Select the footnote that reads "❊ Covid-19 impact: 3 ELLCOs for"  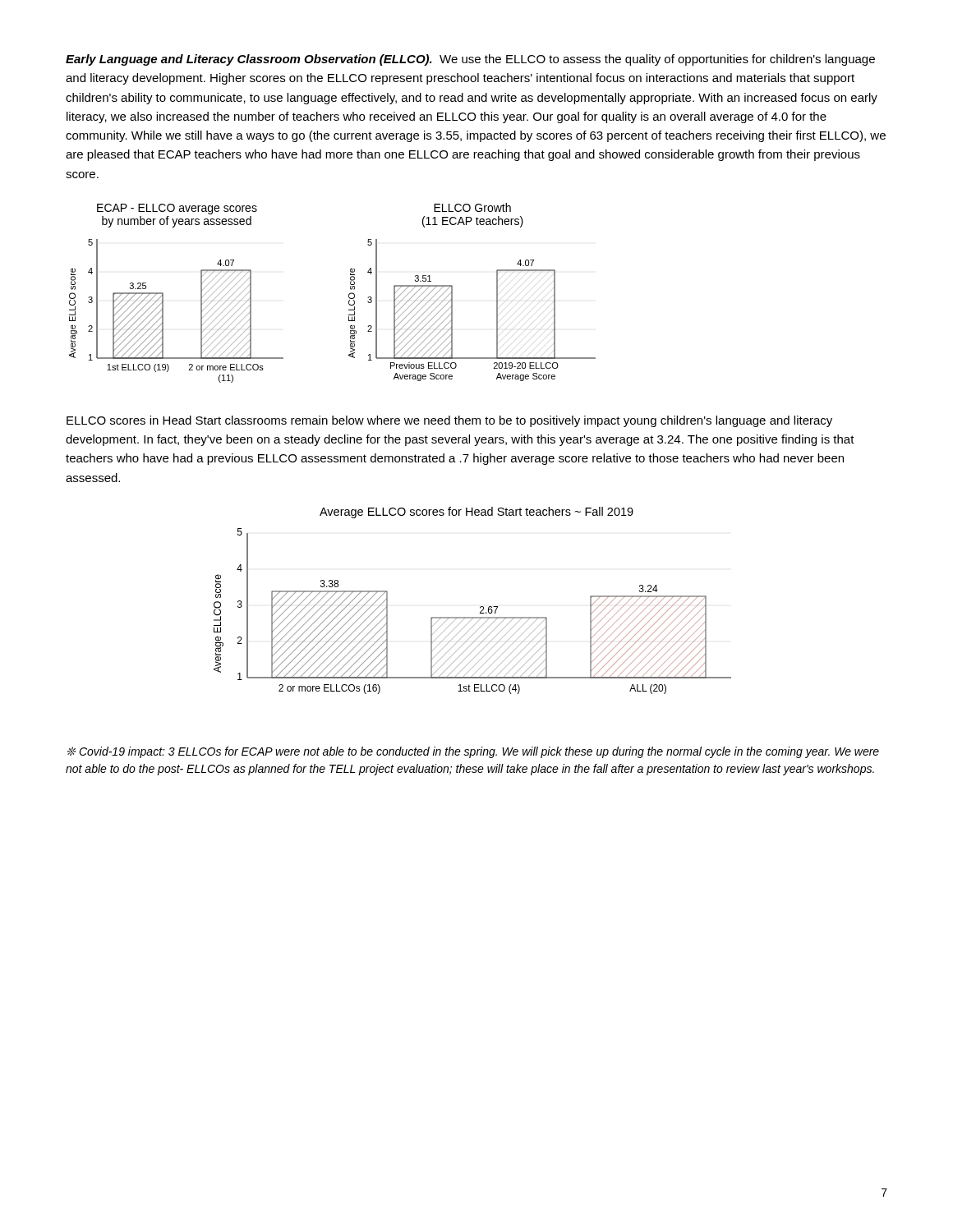pyautogui.click(x=472, y=760)
